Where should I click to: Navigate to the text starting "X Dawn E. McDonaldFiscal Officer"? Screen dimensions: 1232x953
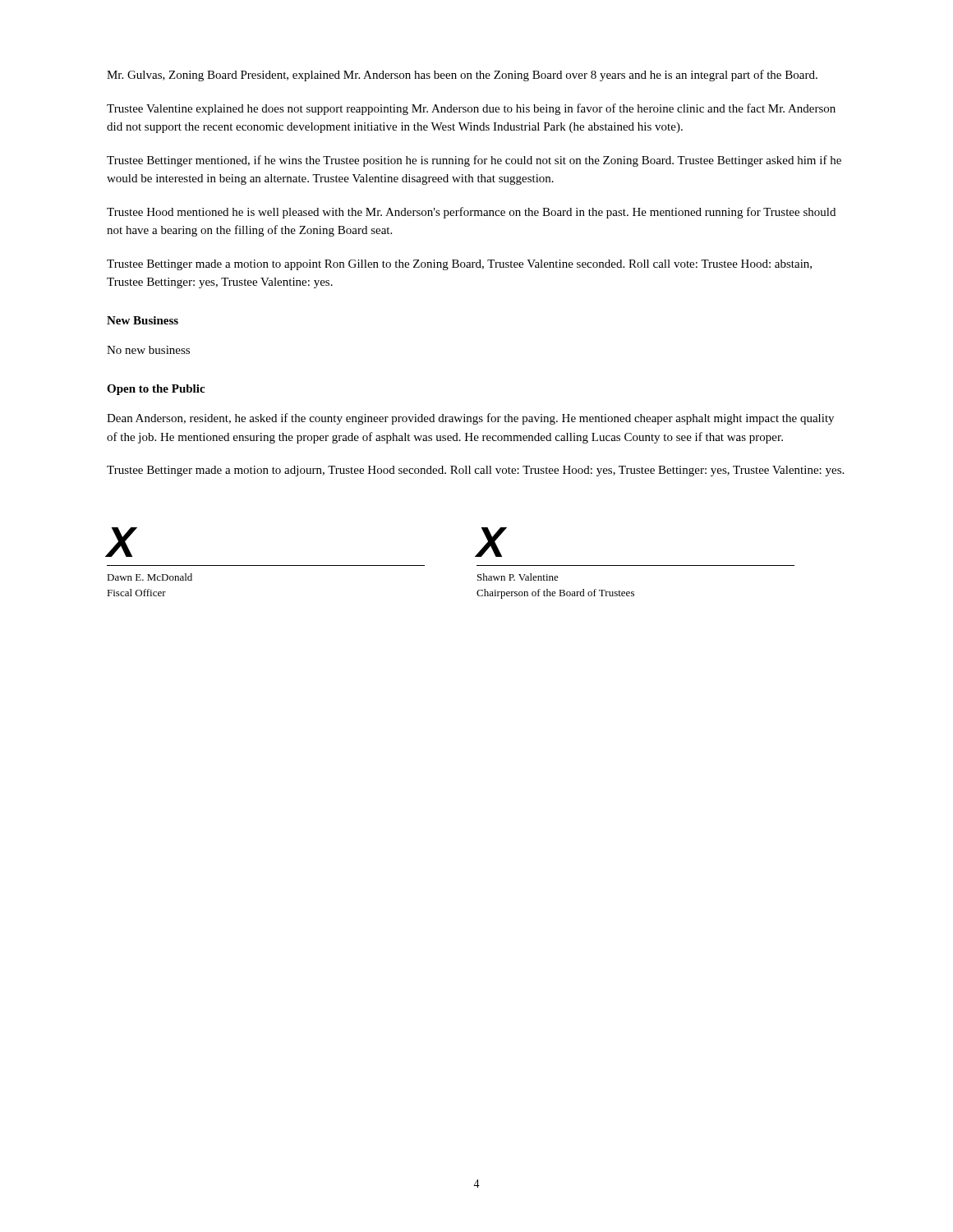(x=283, y=561)
